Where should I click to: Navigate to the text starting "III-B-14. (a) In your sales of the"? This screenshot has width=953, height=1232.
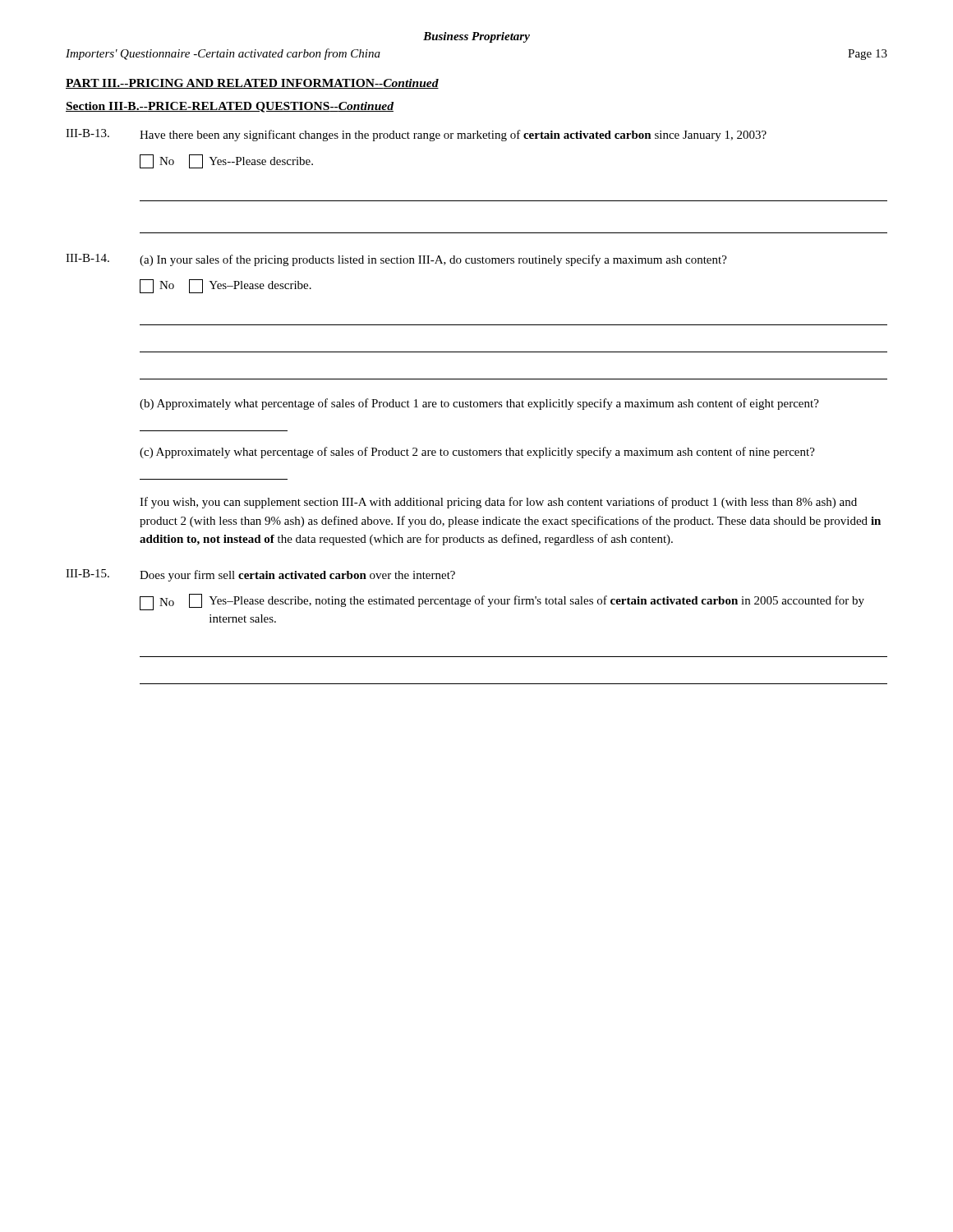(x=396, y=260)
